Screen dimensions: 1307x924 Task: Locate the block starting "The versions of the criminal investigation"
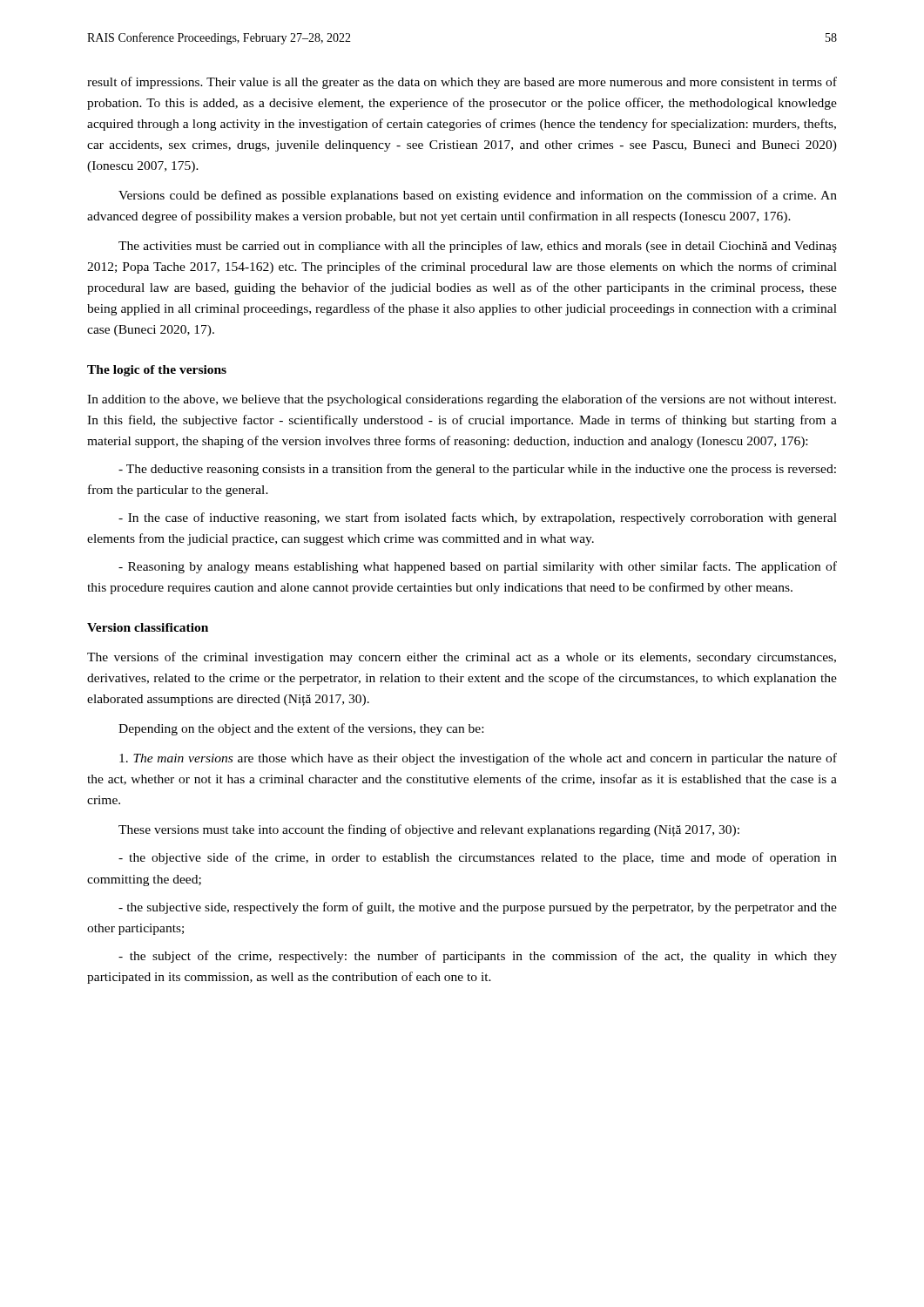coord(462,678)
